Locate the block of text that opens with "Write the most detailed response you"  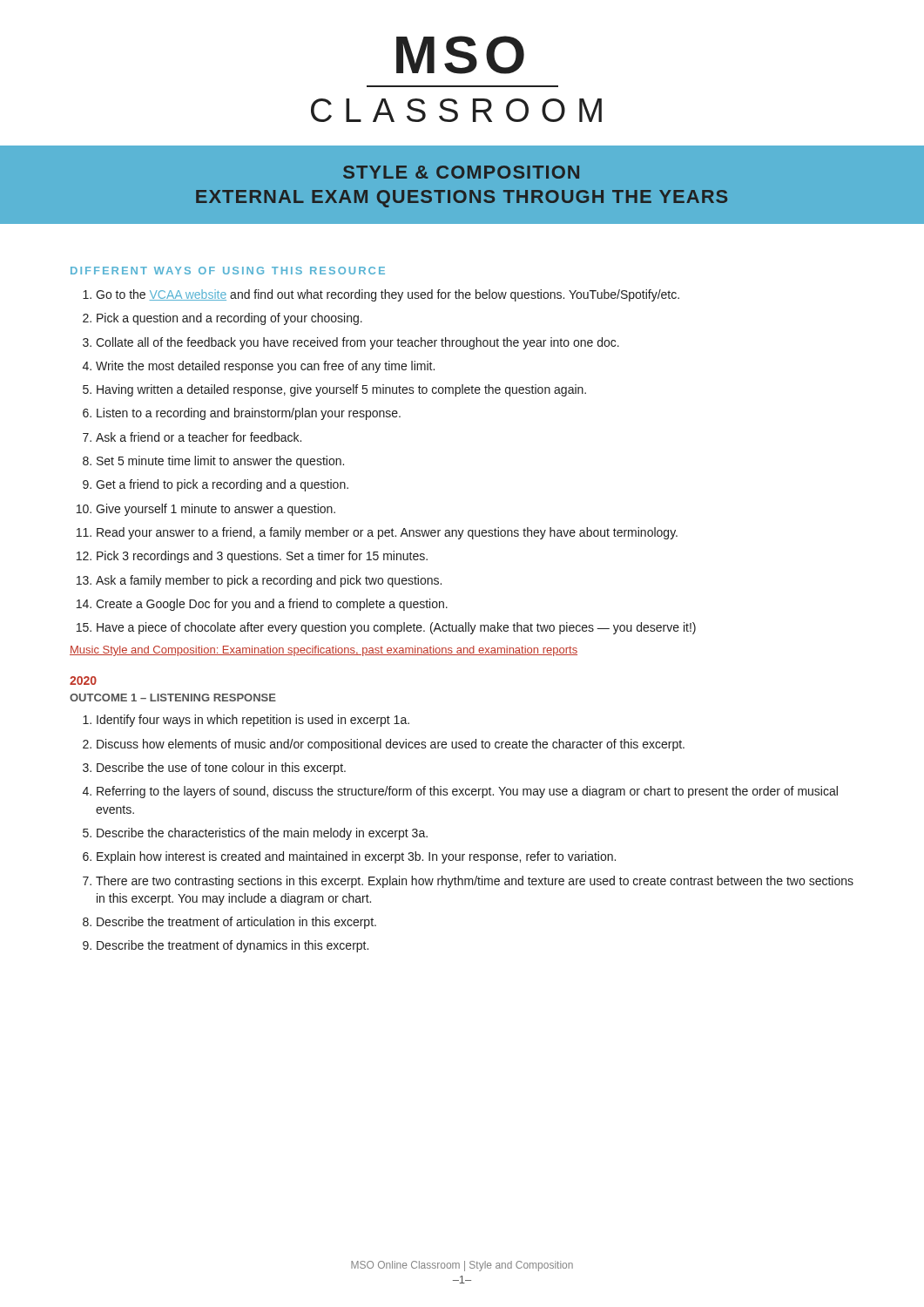click(266, 366)
